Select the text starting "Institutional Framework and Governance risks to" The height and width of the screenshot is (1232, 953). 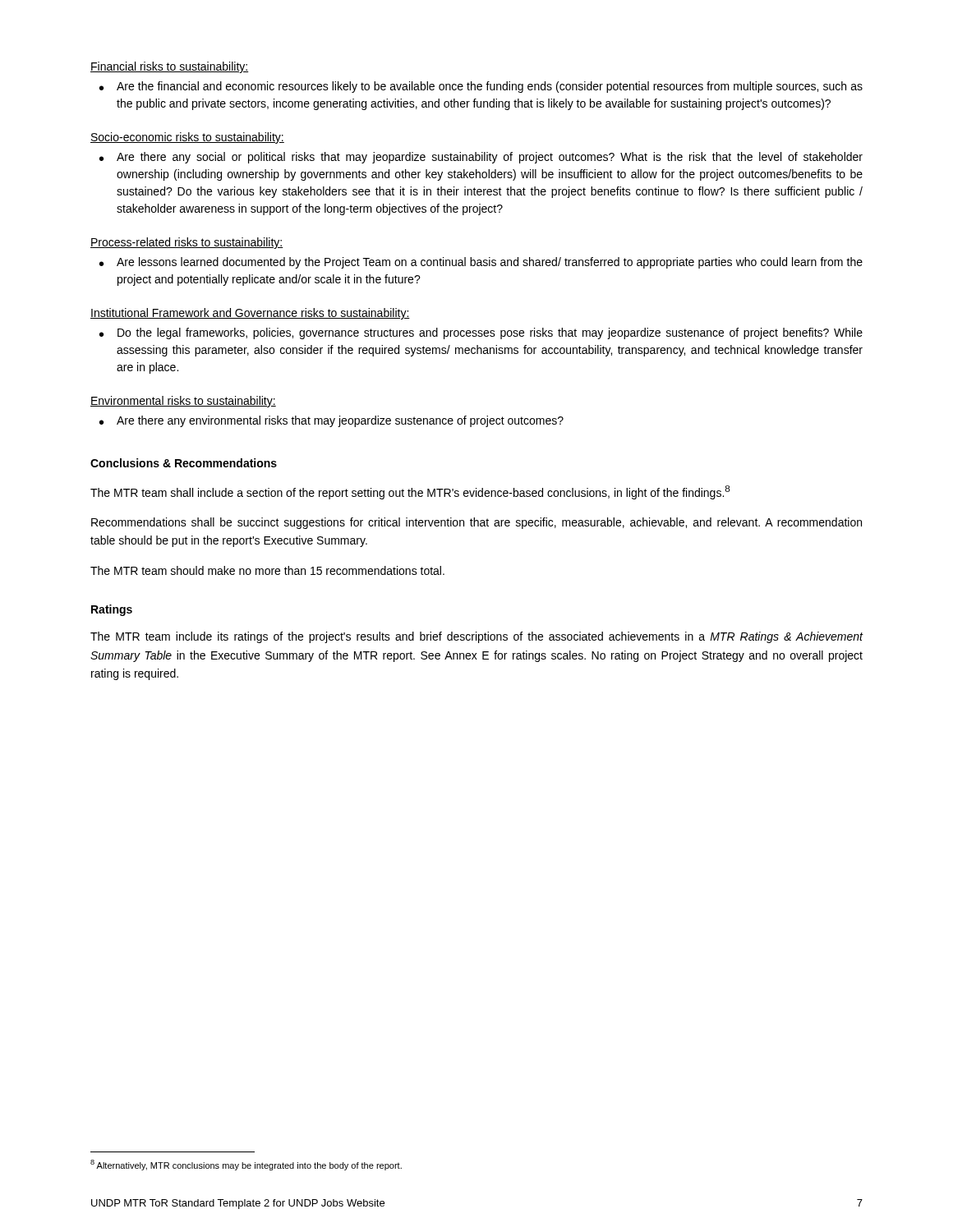tap(250, 314)
